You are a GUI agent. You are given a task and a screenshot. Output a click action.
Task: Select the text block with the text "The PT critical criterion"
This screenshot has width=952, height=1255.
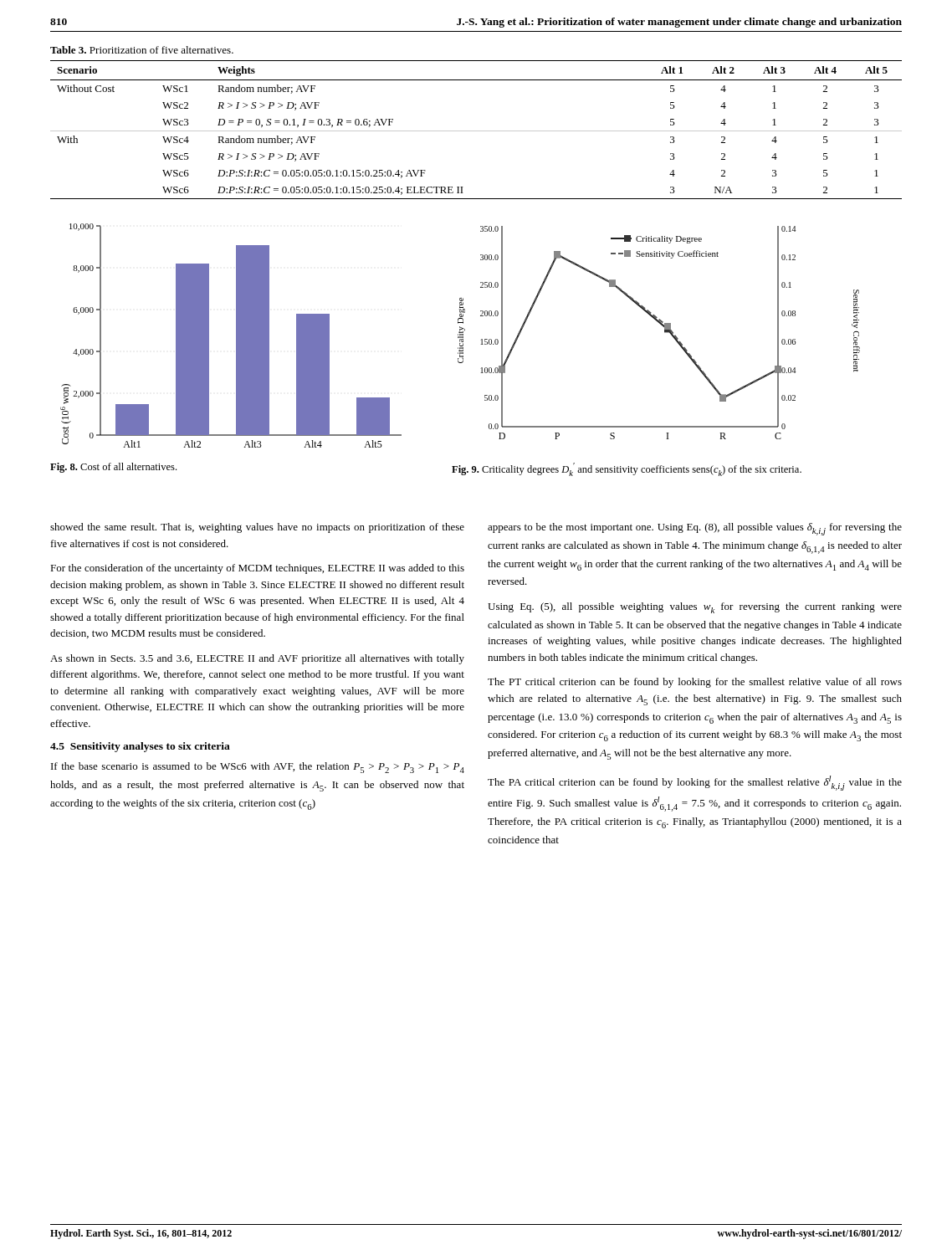coord(695,718)
